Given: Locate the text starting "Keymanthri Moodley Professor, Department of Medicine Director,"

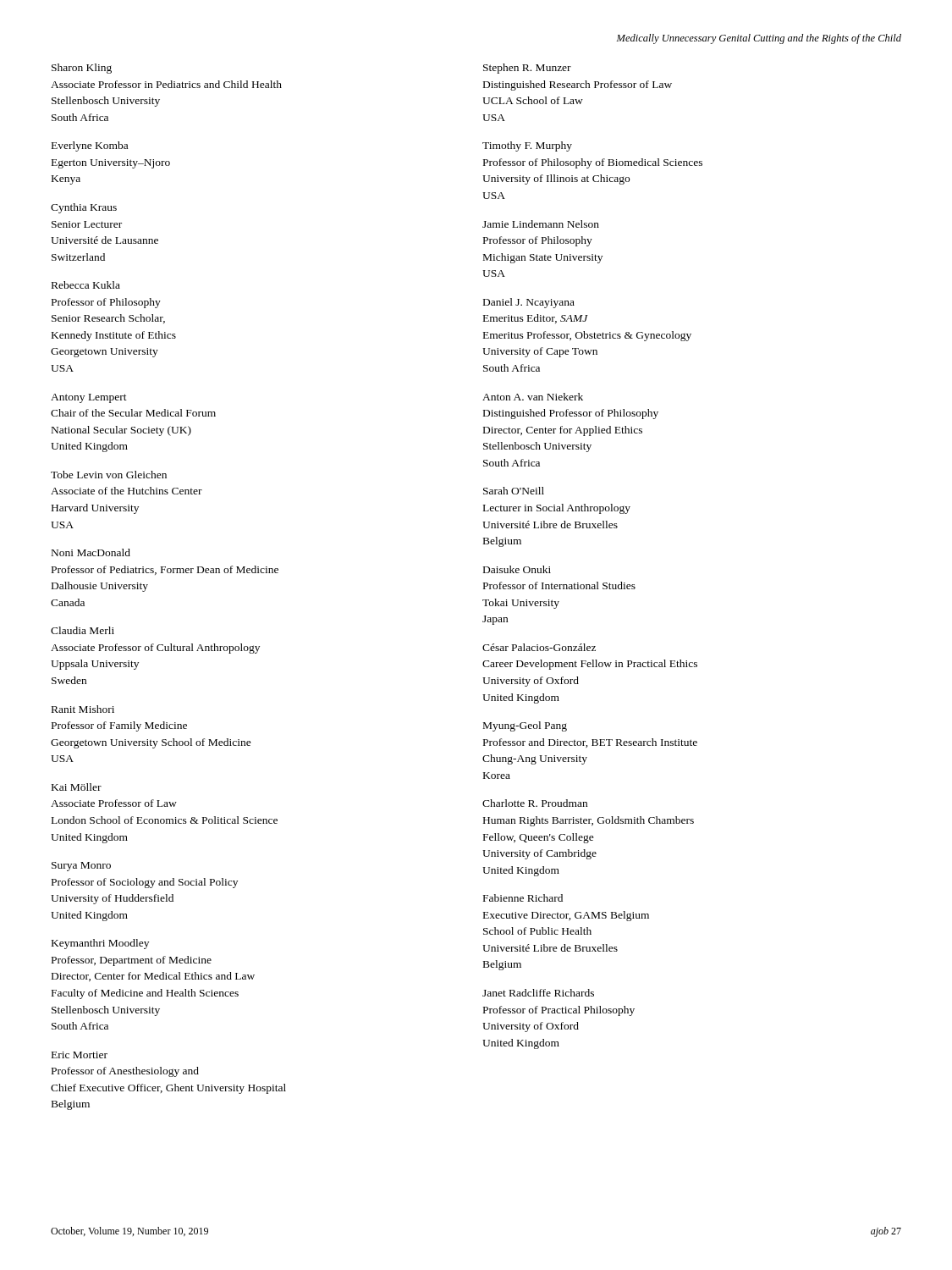Looking at the screenshot, I should [x=153, y=984].
